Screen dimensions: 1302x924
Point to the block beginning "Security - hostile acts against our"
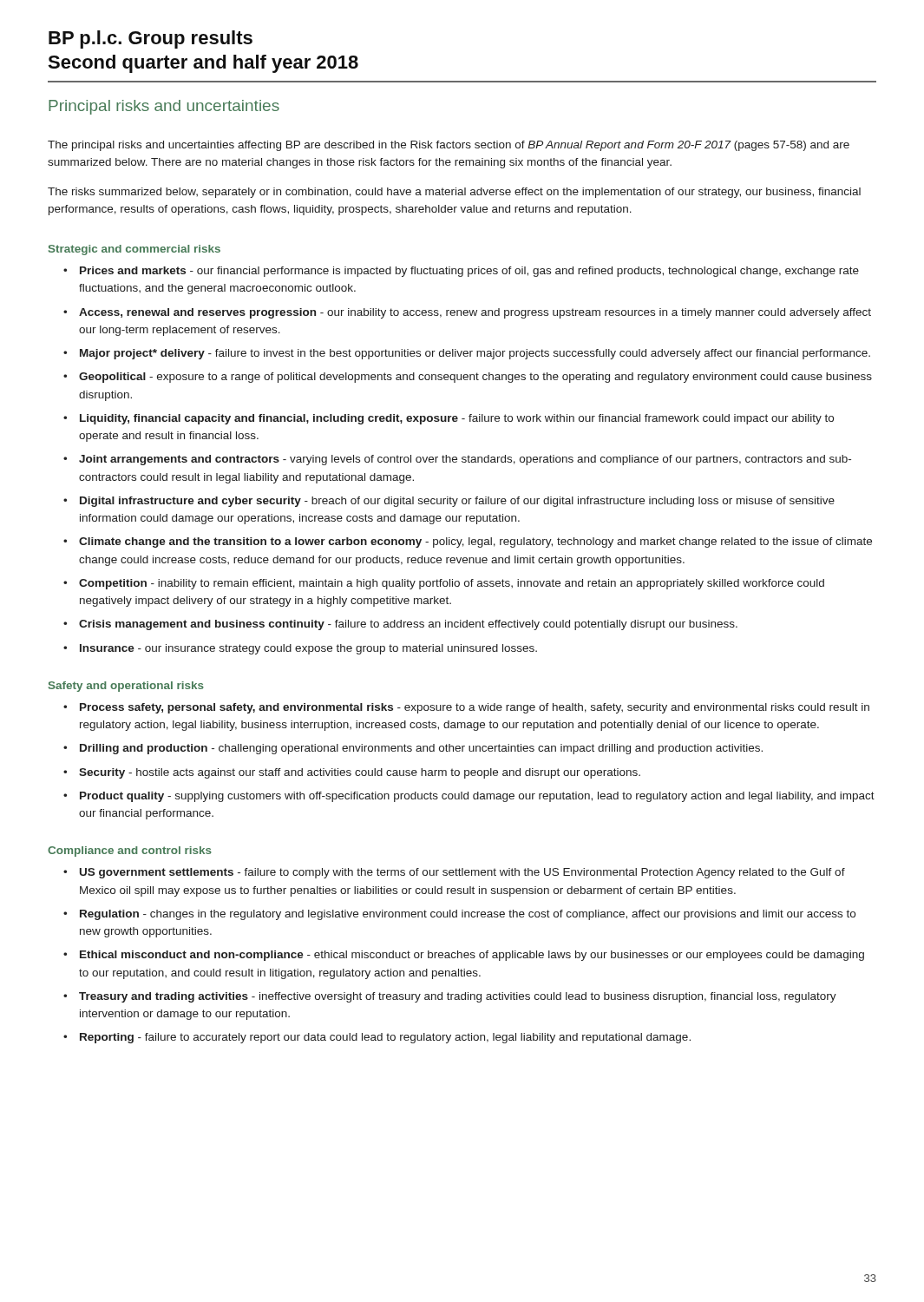pos(360,772)
